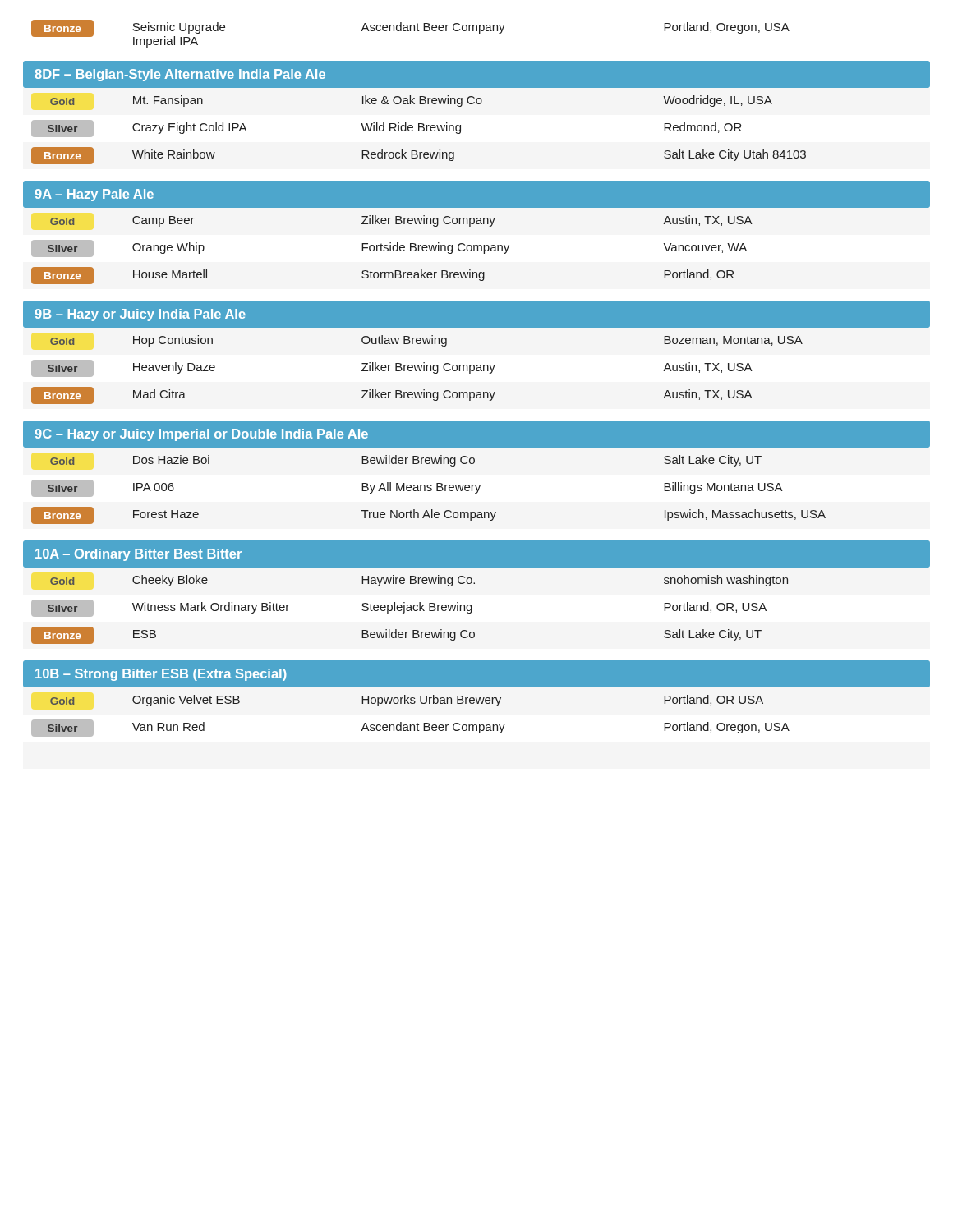
Task: Select the table that reads "Steeplejack Brewing"
Action: 476,608
